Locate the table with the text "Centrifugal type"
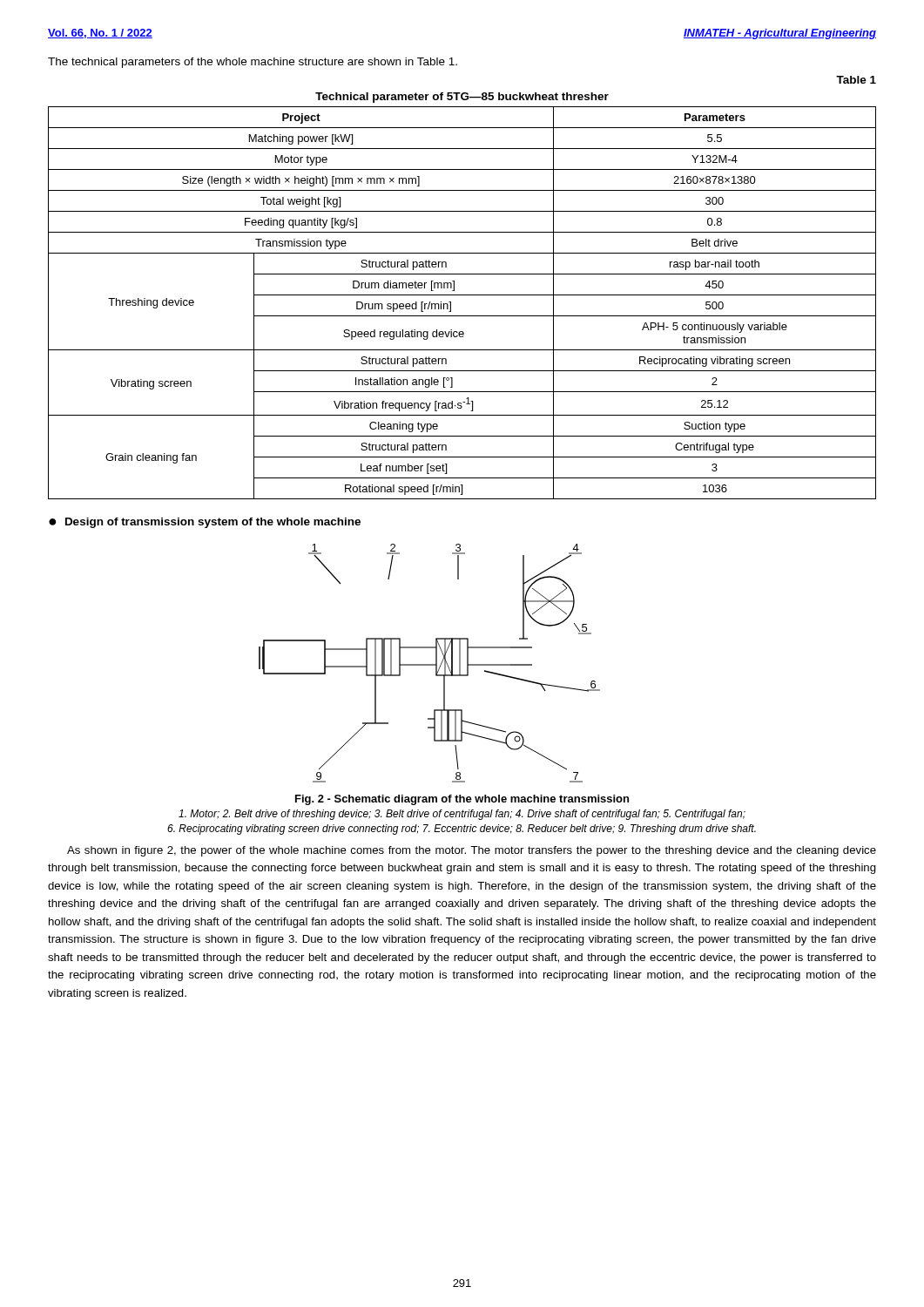This screenshot has height=1307, width=924. point(462,303)
